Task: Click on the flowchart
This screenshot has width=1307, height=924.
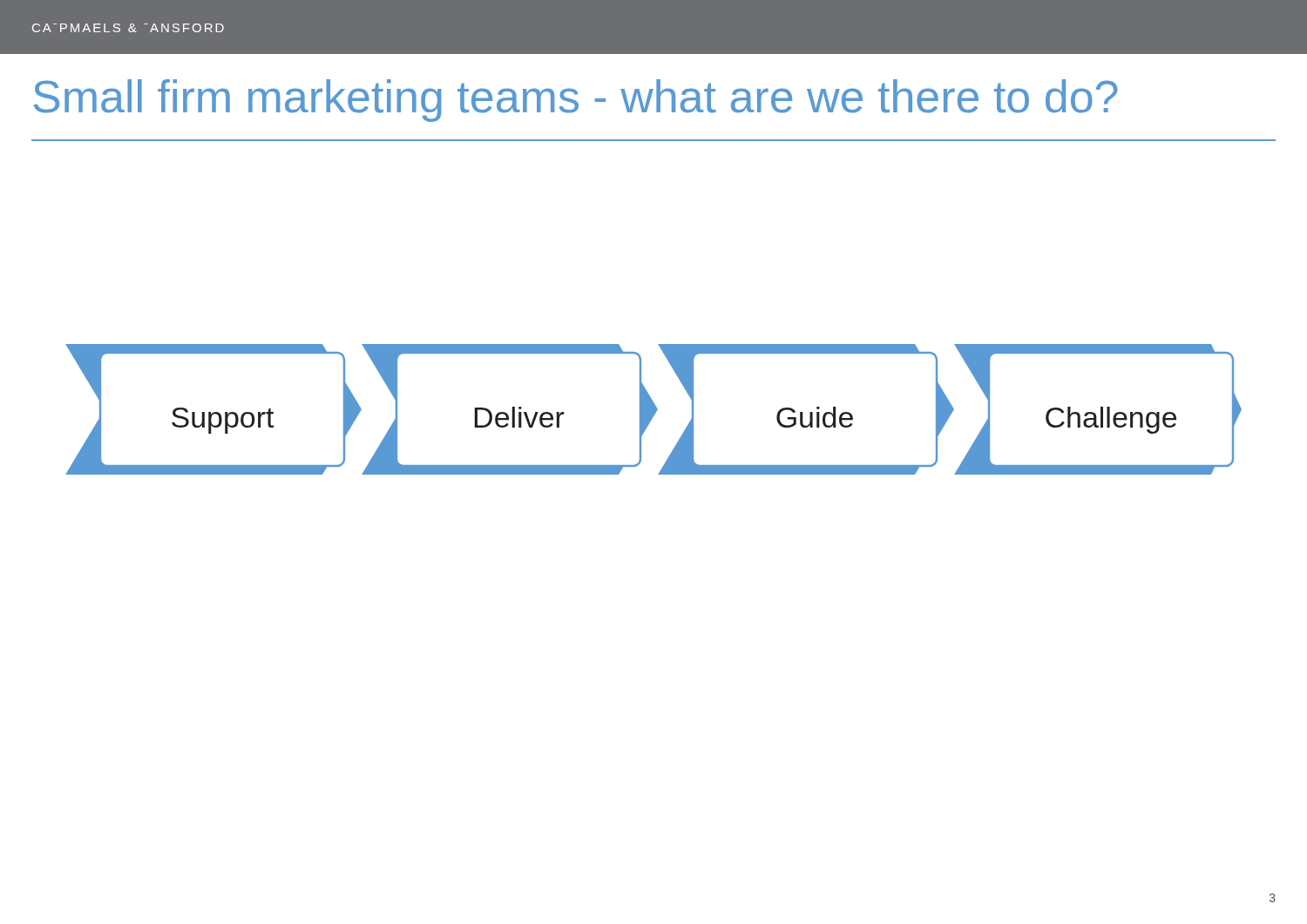Action: (x=654, y=409)
